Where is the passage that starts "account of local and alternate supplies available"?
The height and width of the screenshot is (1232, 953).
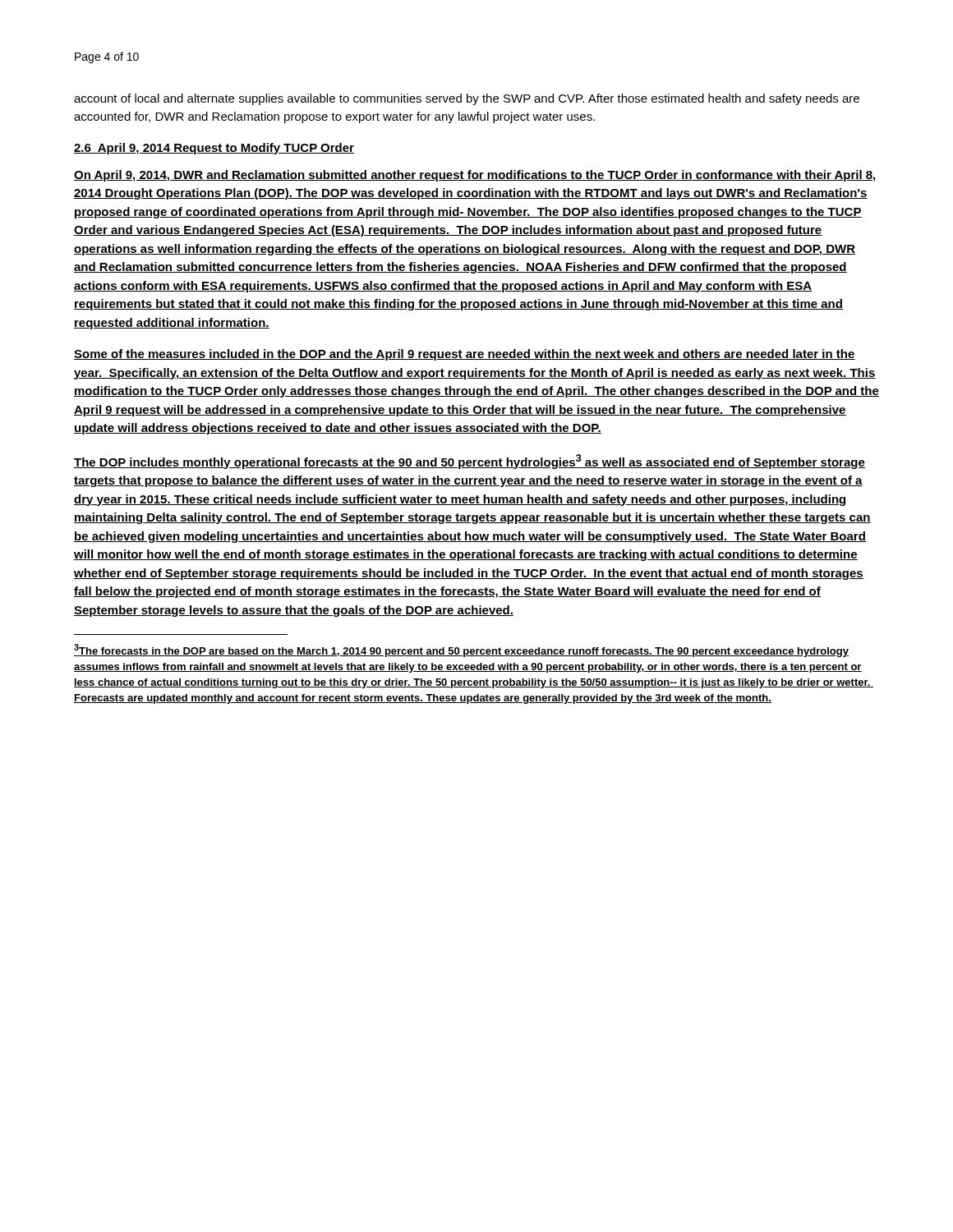[467, 107]
